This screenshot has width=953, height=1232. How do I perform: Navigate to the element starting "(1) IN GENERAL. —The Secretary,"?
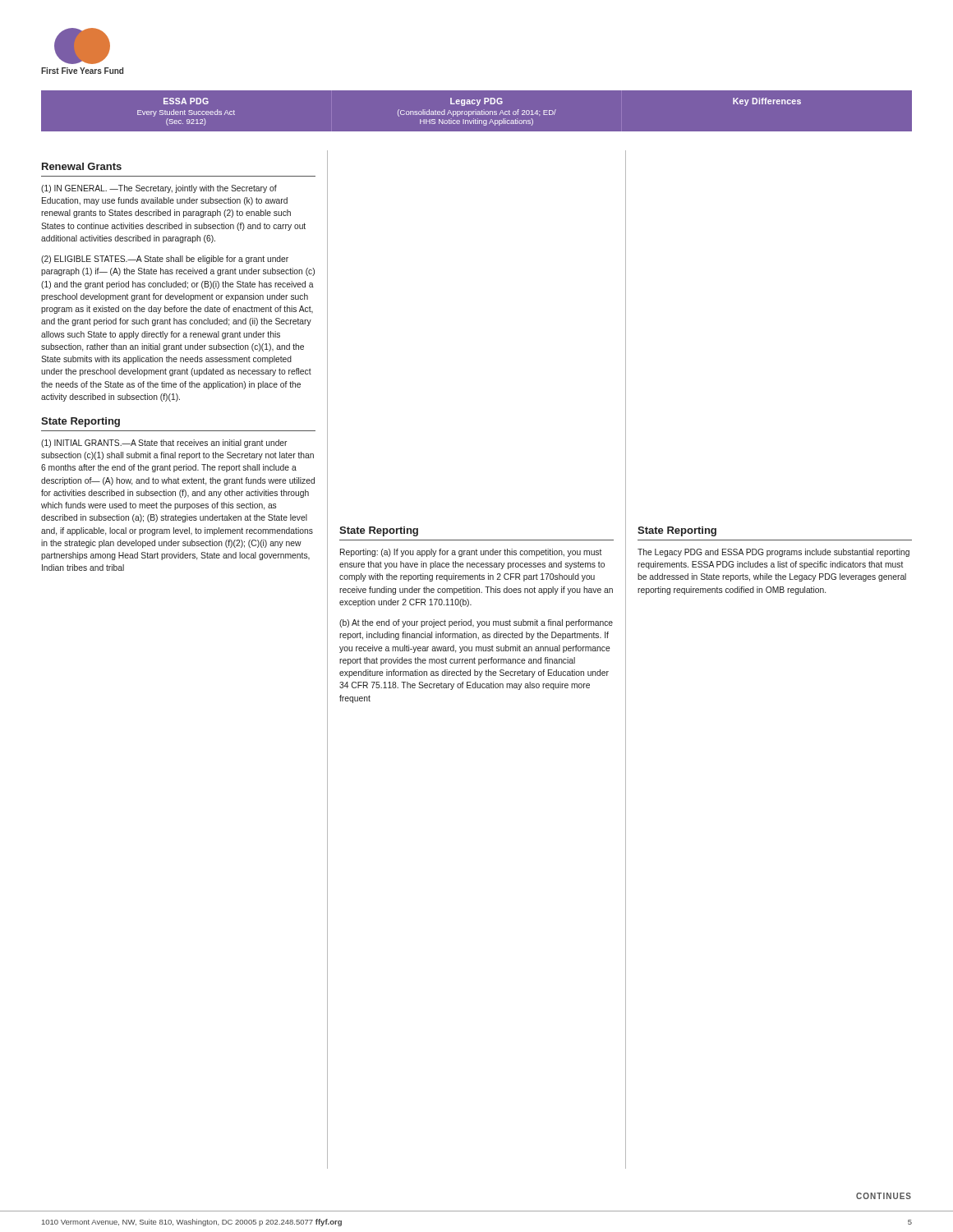173,214
